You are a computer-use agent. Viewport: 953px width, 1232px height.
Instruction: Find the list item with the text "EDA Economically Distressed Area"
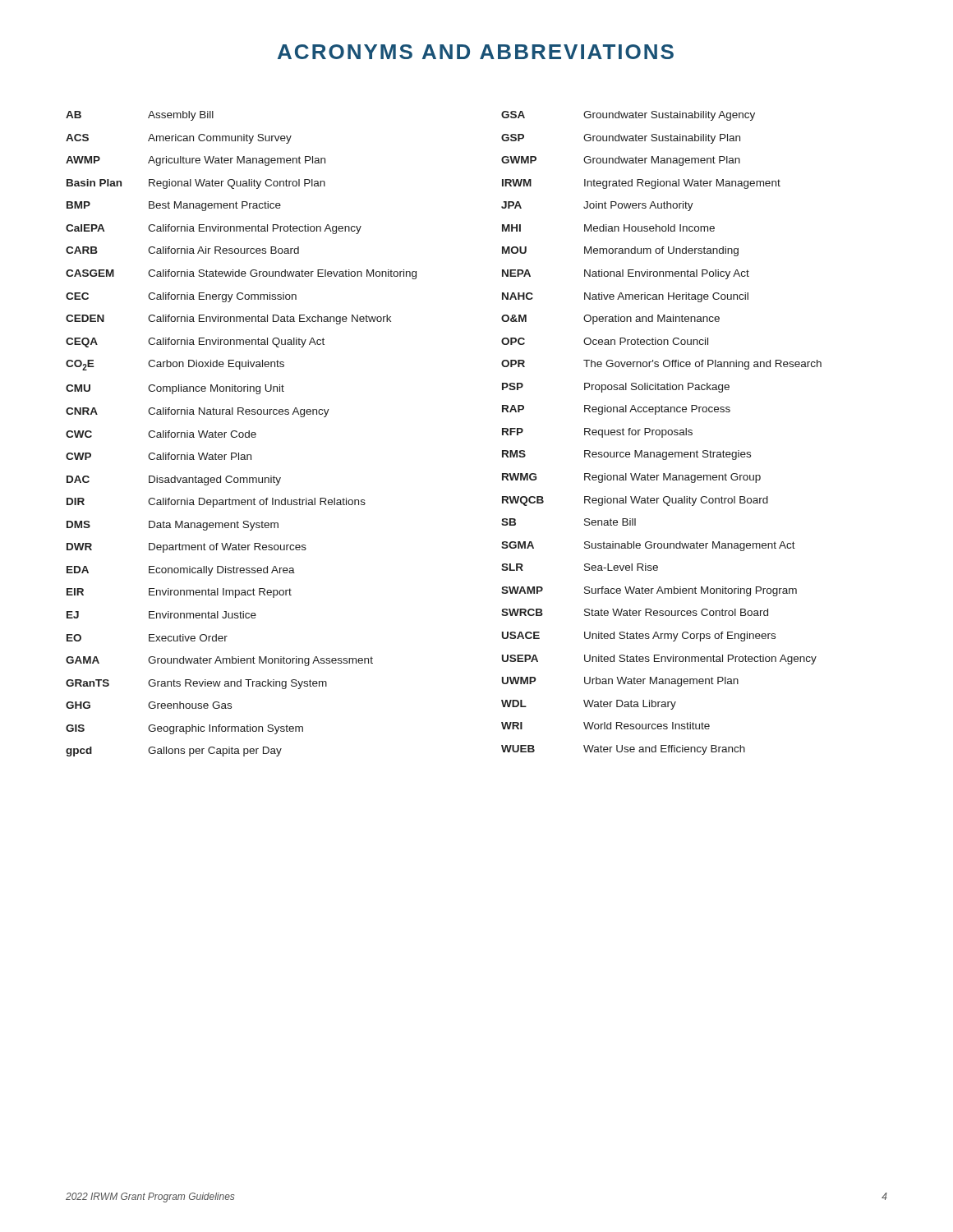coord(180,570)
